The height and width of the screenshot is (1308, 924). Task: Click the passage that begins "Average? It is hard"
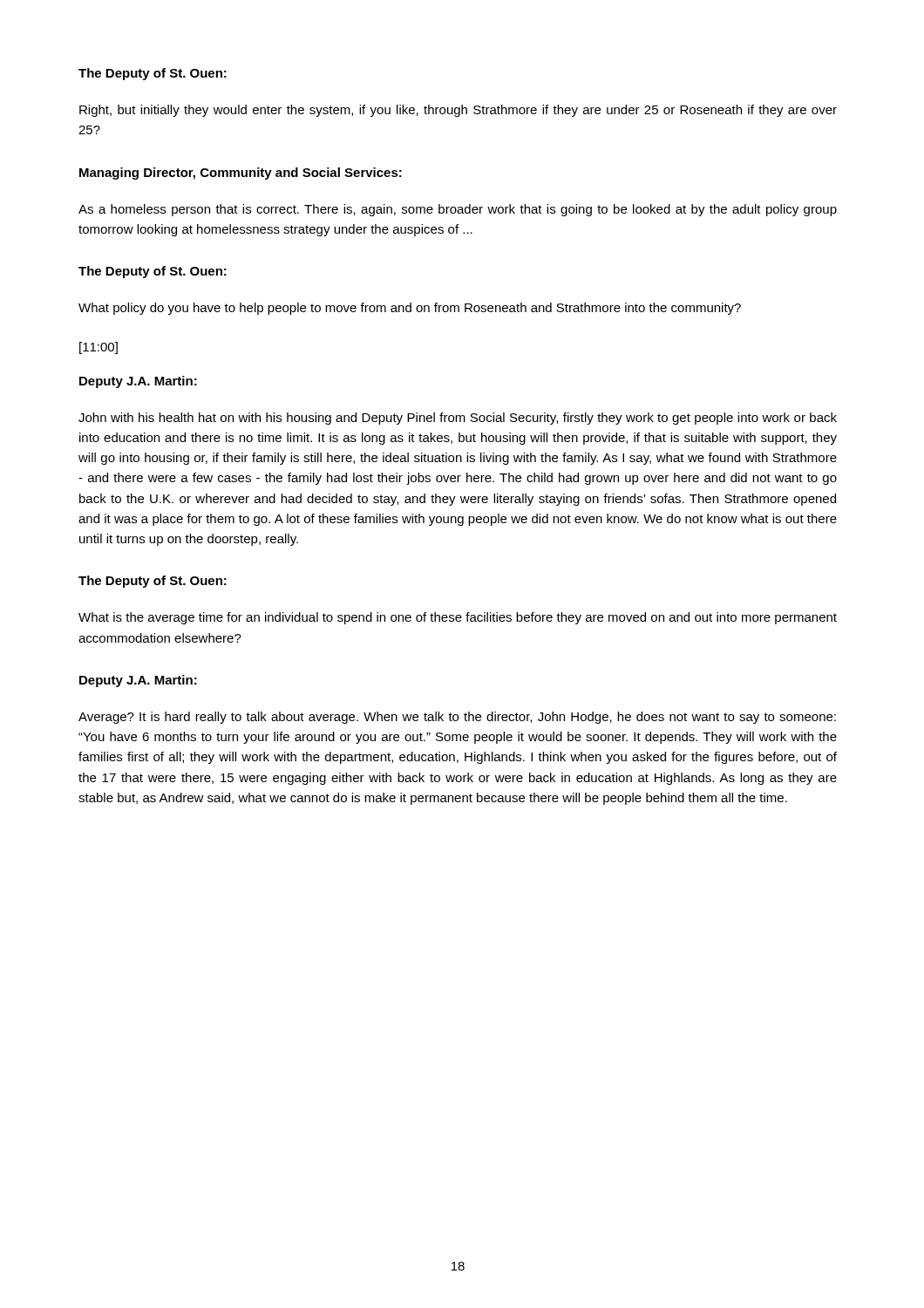tap(458, 757)
